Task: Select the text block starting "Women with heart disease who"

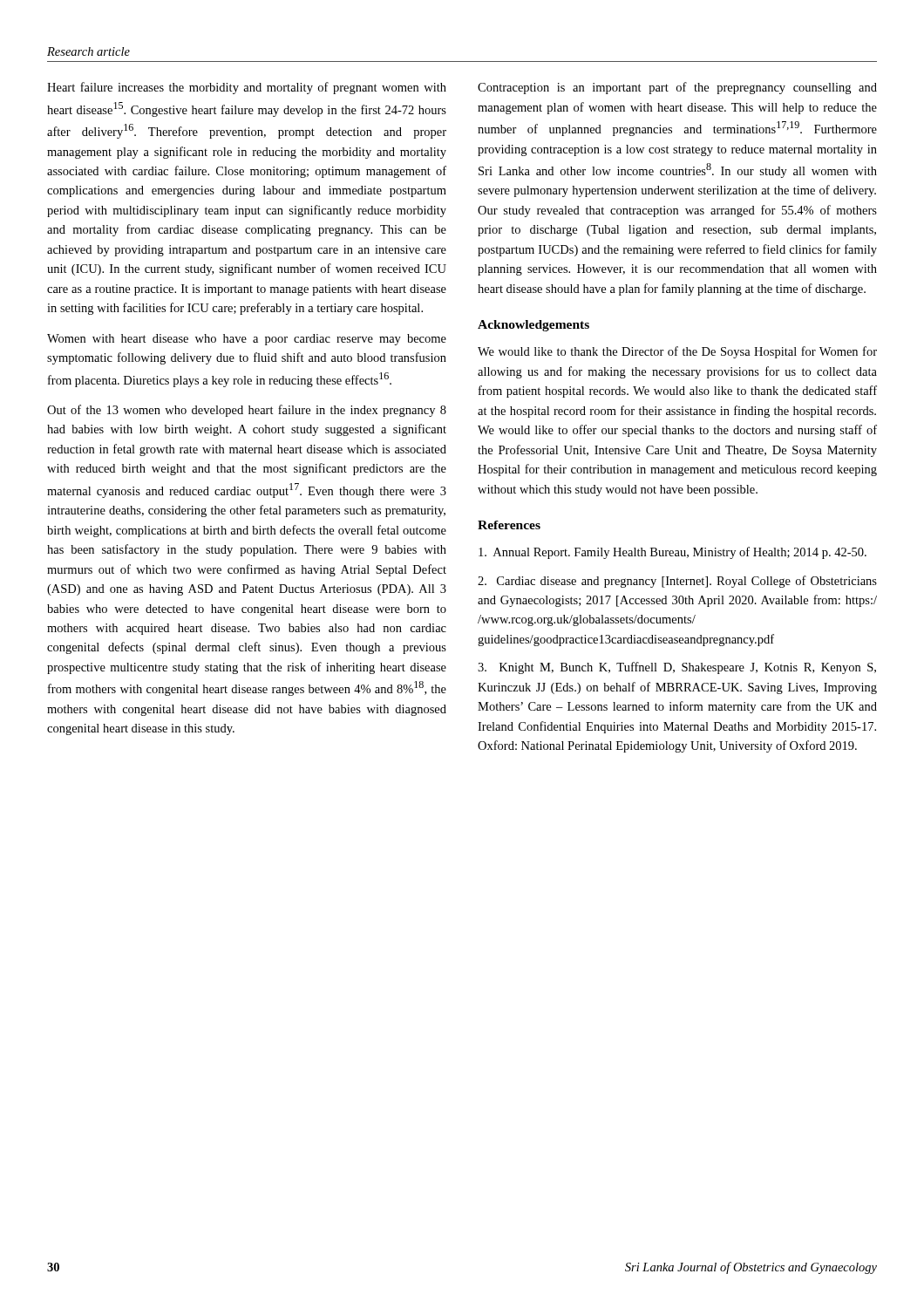Action: [247, 359]
